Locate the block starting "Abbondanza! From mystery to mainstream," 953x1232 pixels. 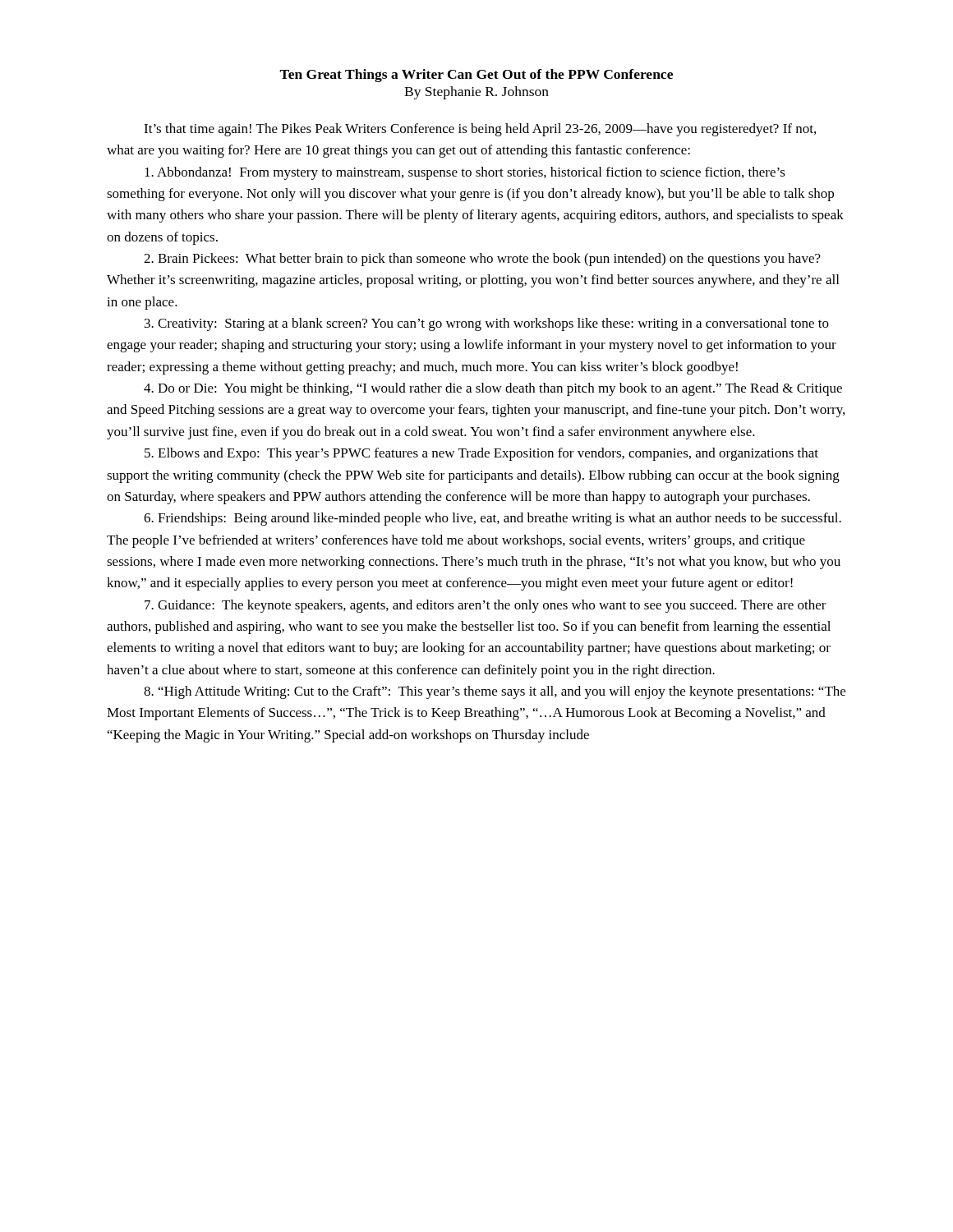click(475, 204)
